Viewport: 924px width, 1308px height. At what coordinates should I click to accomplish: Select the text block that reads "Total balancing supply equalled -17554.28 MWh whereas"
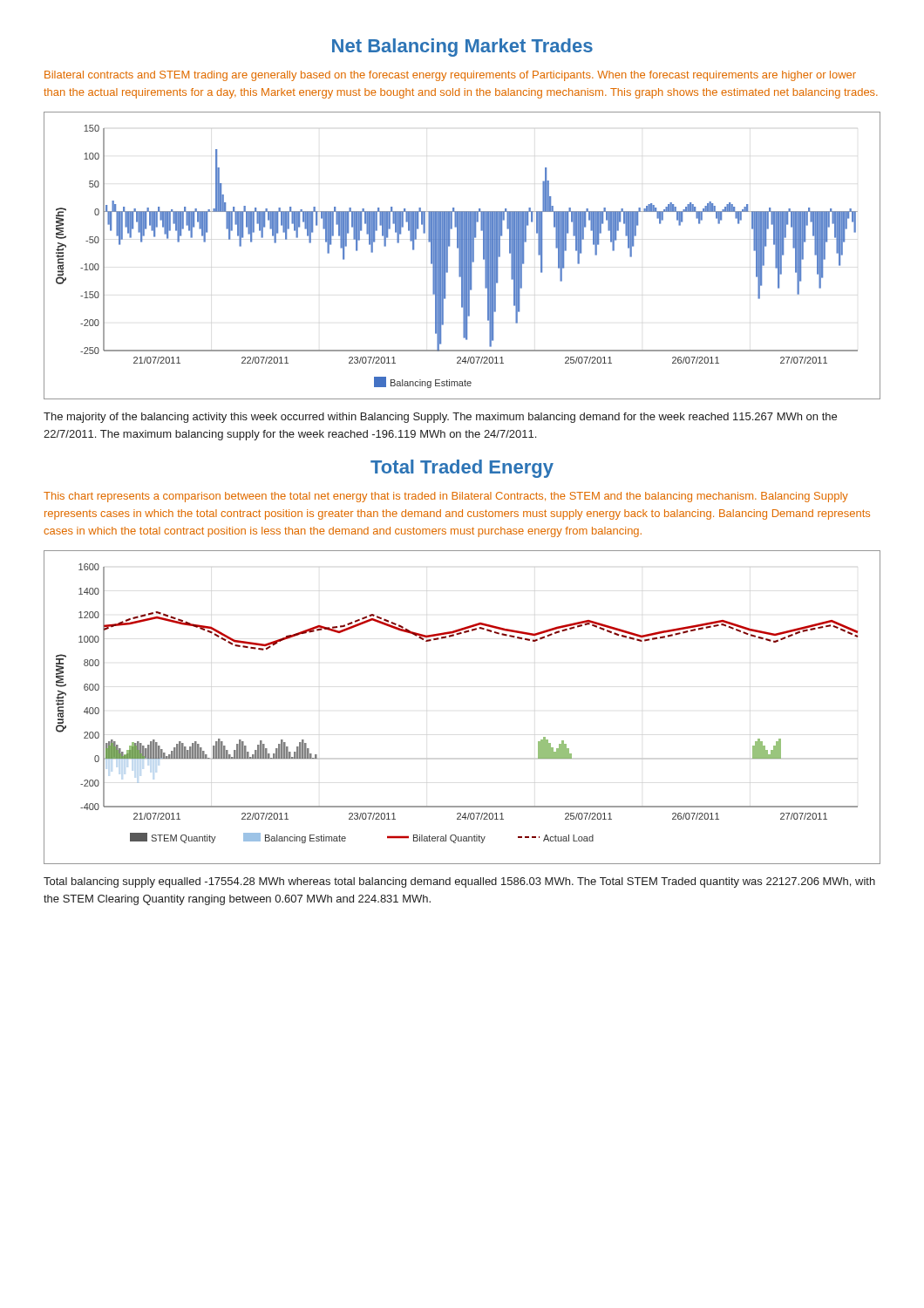459,890
